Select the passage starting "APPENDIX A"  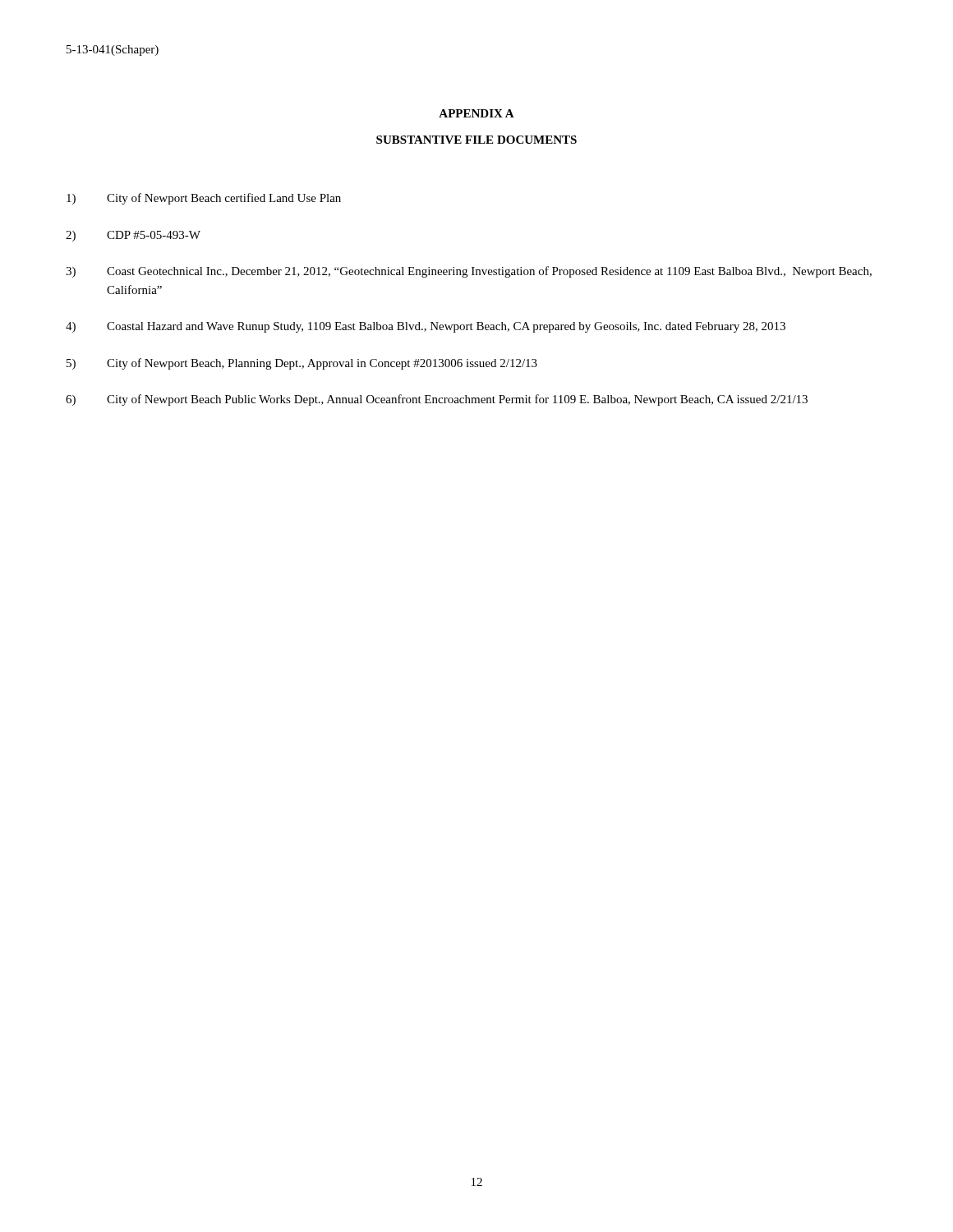coord(476,113)
